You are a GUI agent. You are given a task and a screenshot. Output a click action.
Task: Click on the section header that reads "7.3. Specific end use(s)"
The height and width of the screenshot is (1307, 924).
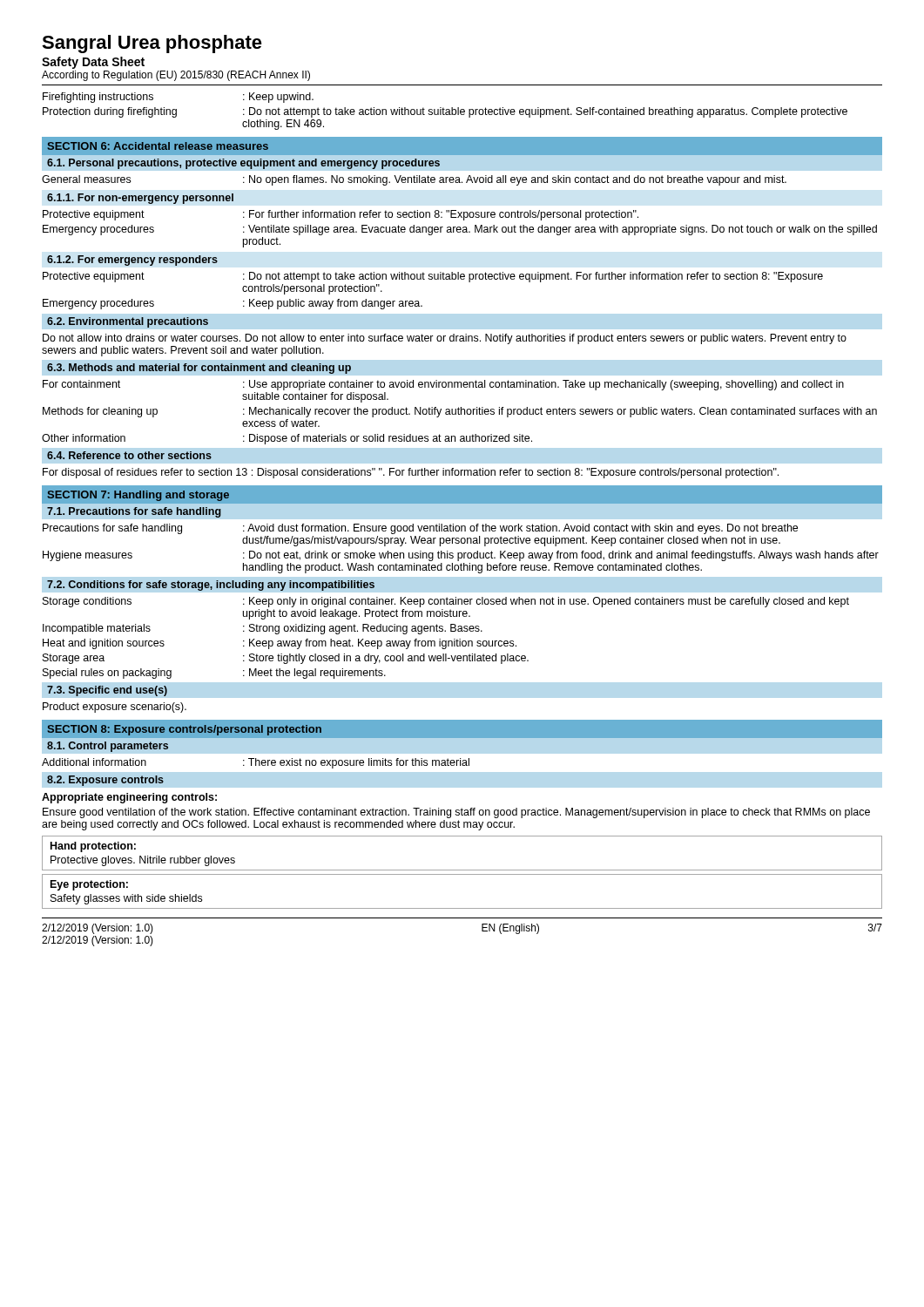pyautogui.click(x=107, y=690)
